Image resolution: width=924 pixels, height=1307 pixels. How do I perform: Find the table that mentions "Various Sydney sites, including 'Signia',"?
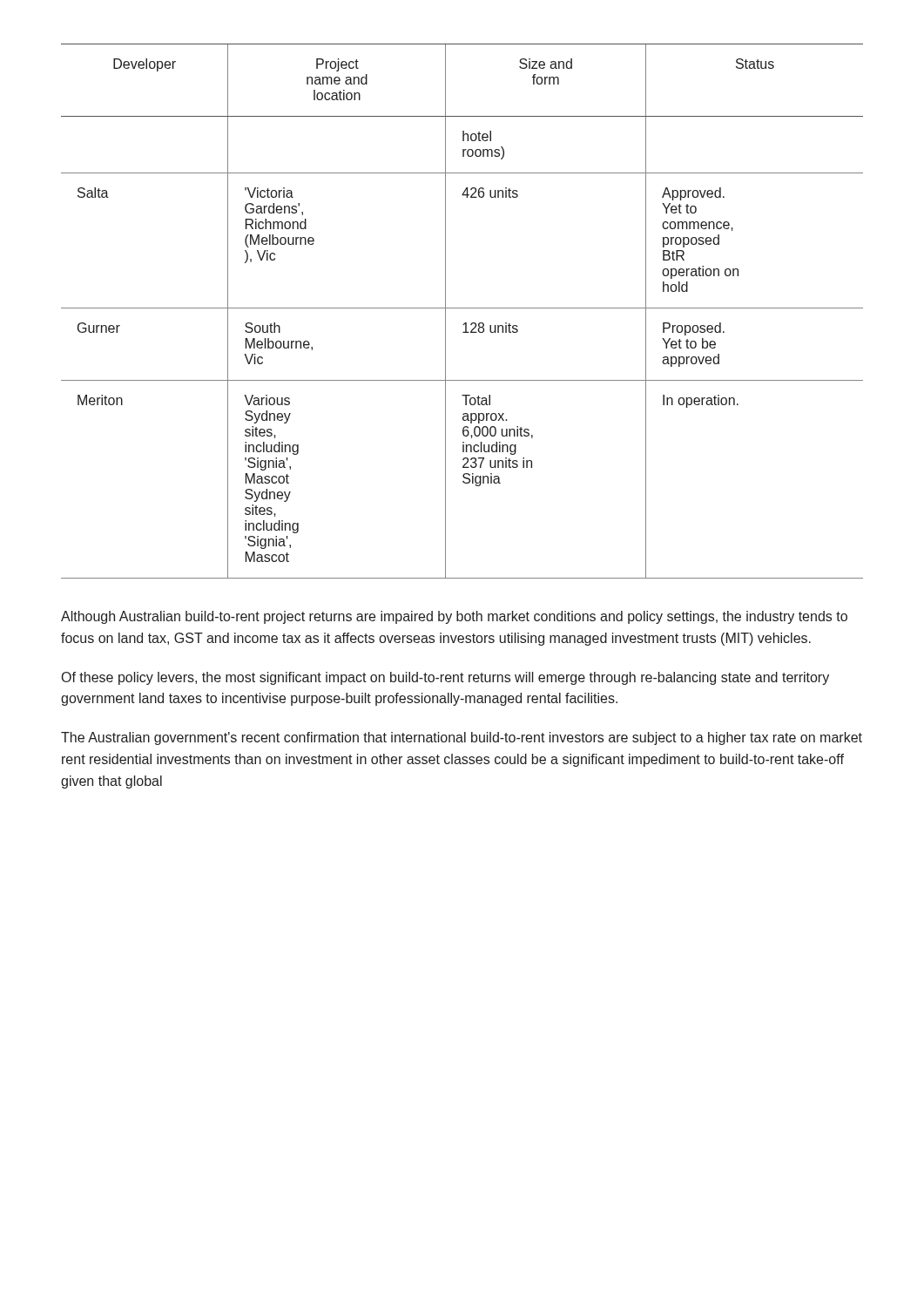pyautogui.click(x=462, y=311)
